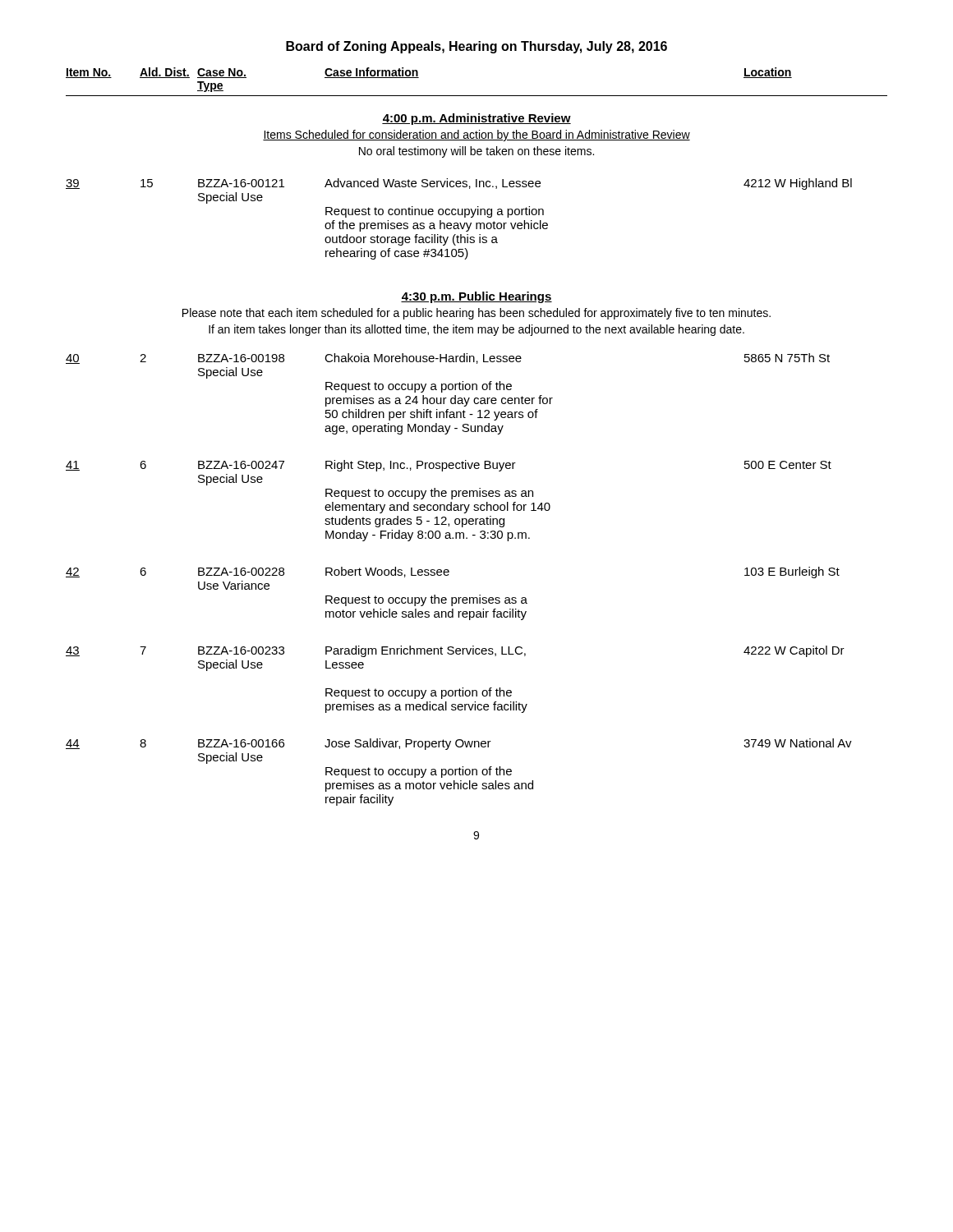This screenshot has width=953, height=1232.
Task: Find the text block starting "43 7 BZZA-16-00233Special Use Paradigm Enrichment Services, LLC,"
Action: click(476, 678)
